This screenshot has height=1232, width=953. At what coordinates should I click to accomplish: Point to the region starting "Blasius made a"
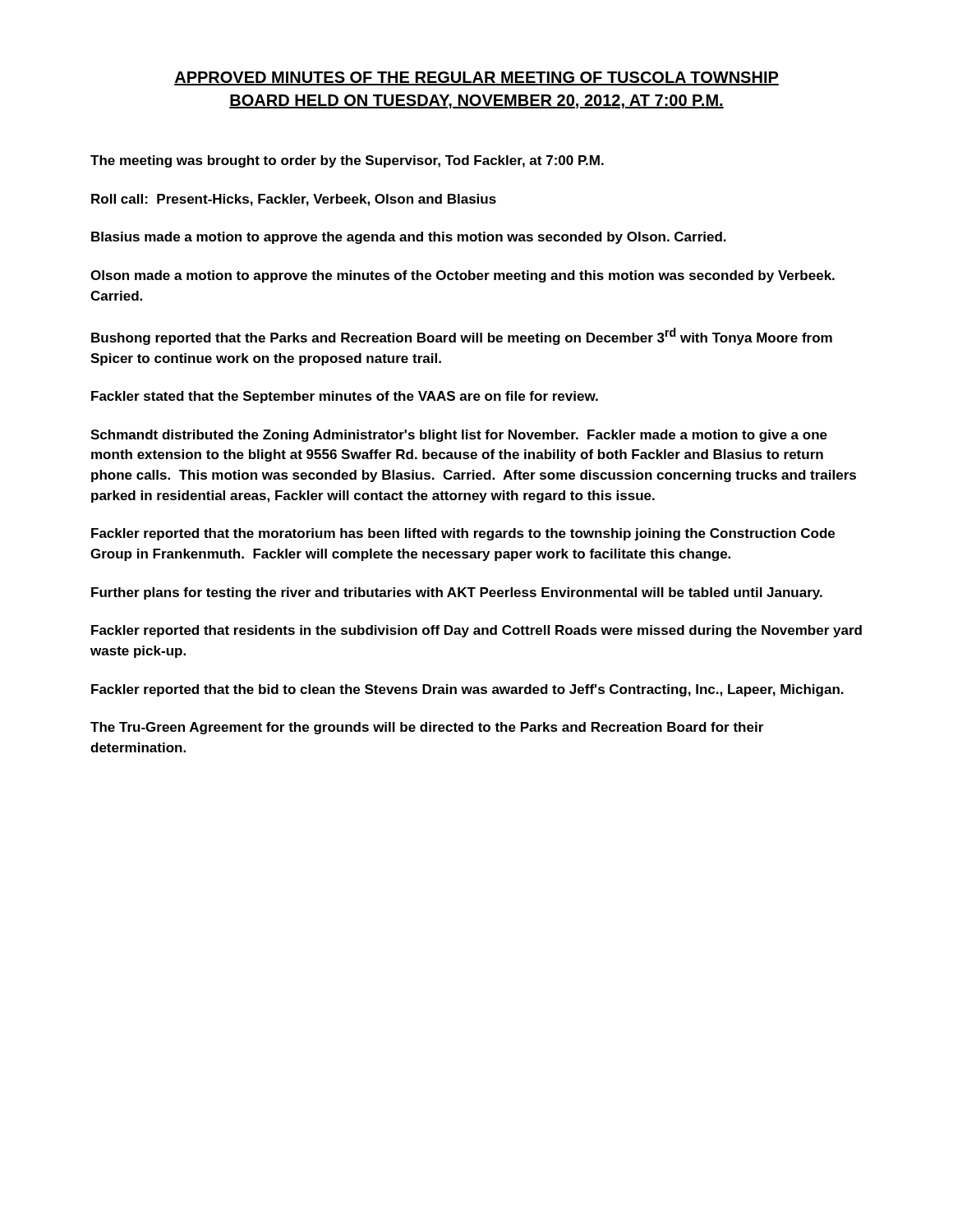pos(409,237)
